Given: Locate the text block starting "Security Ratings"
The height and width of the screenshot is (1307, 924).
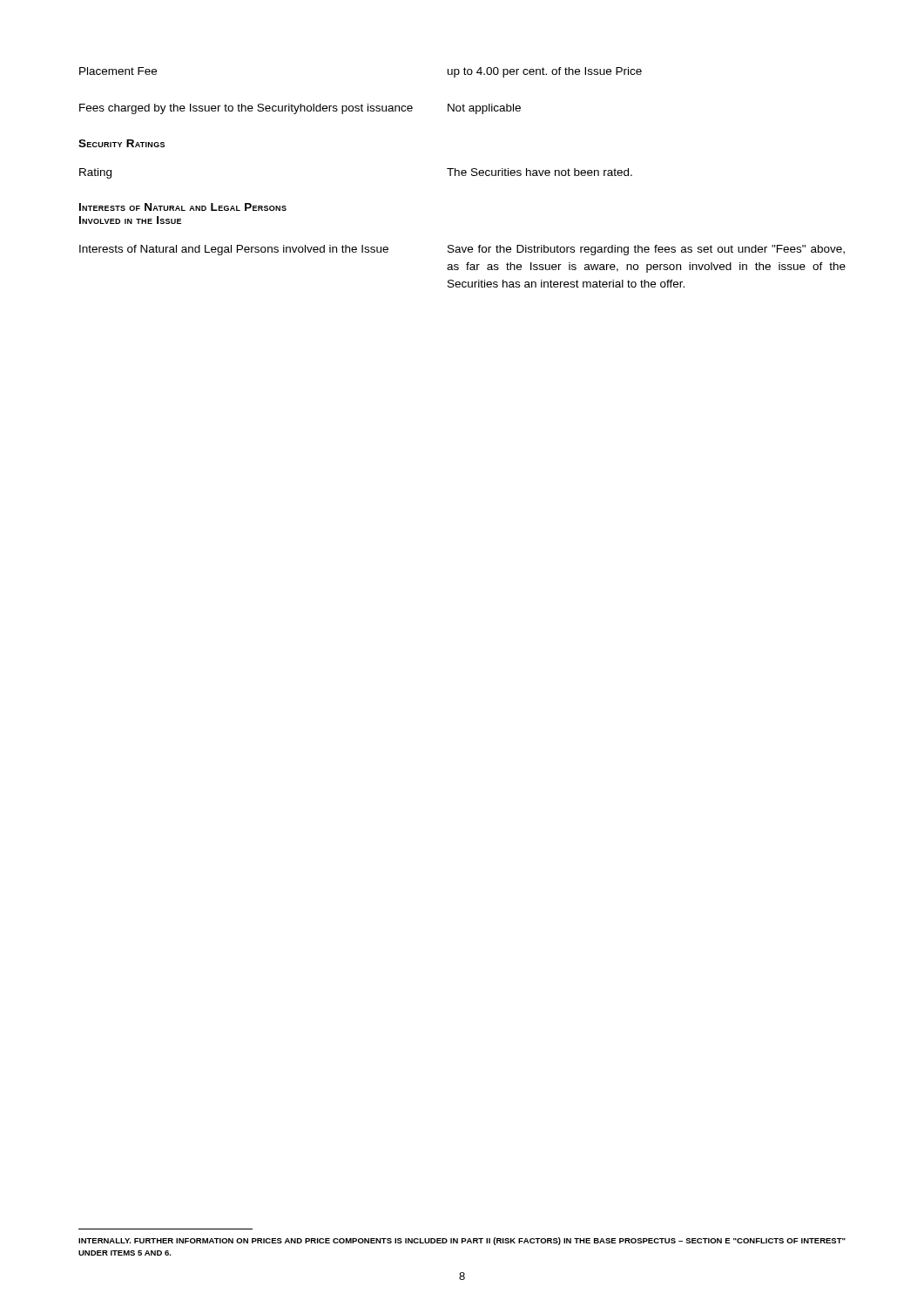Looking at the screenshot, I should pyautogui.click(x=122, y=143).
